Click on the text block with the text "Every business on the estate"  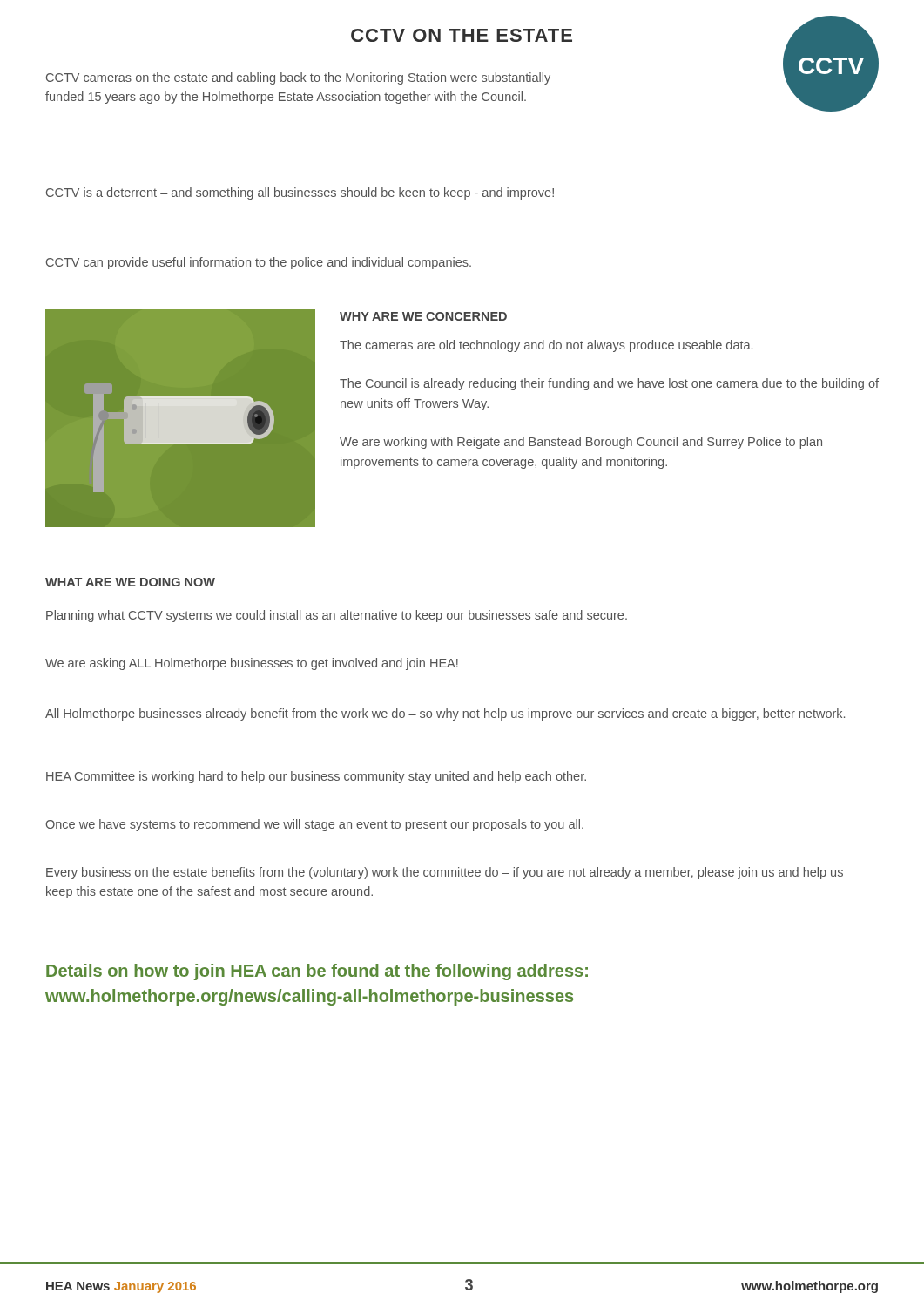[x=444, y=882]
